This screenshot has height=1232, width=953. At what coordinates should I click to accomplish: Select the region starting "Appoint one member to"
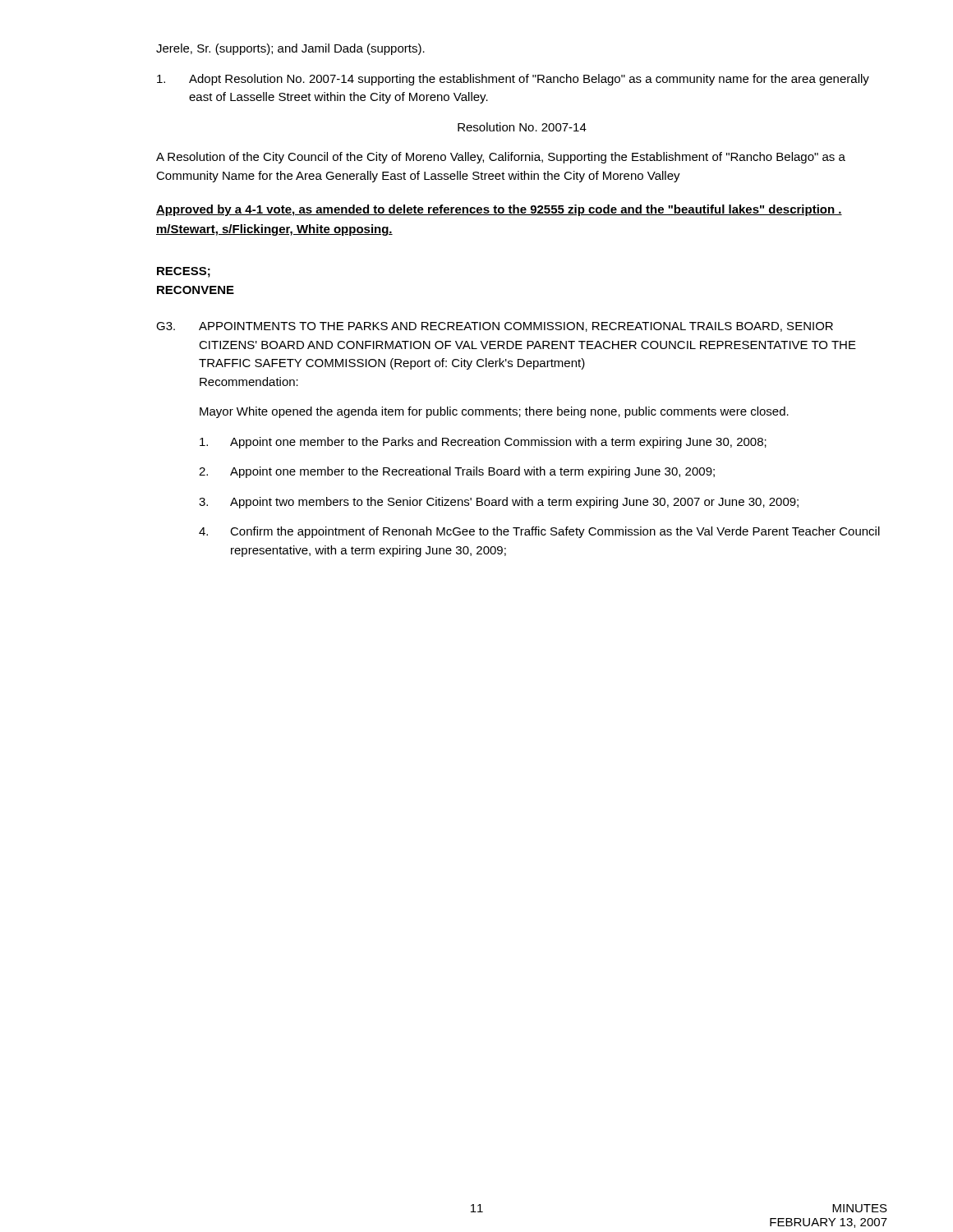[543, 442]
